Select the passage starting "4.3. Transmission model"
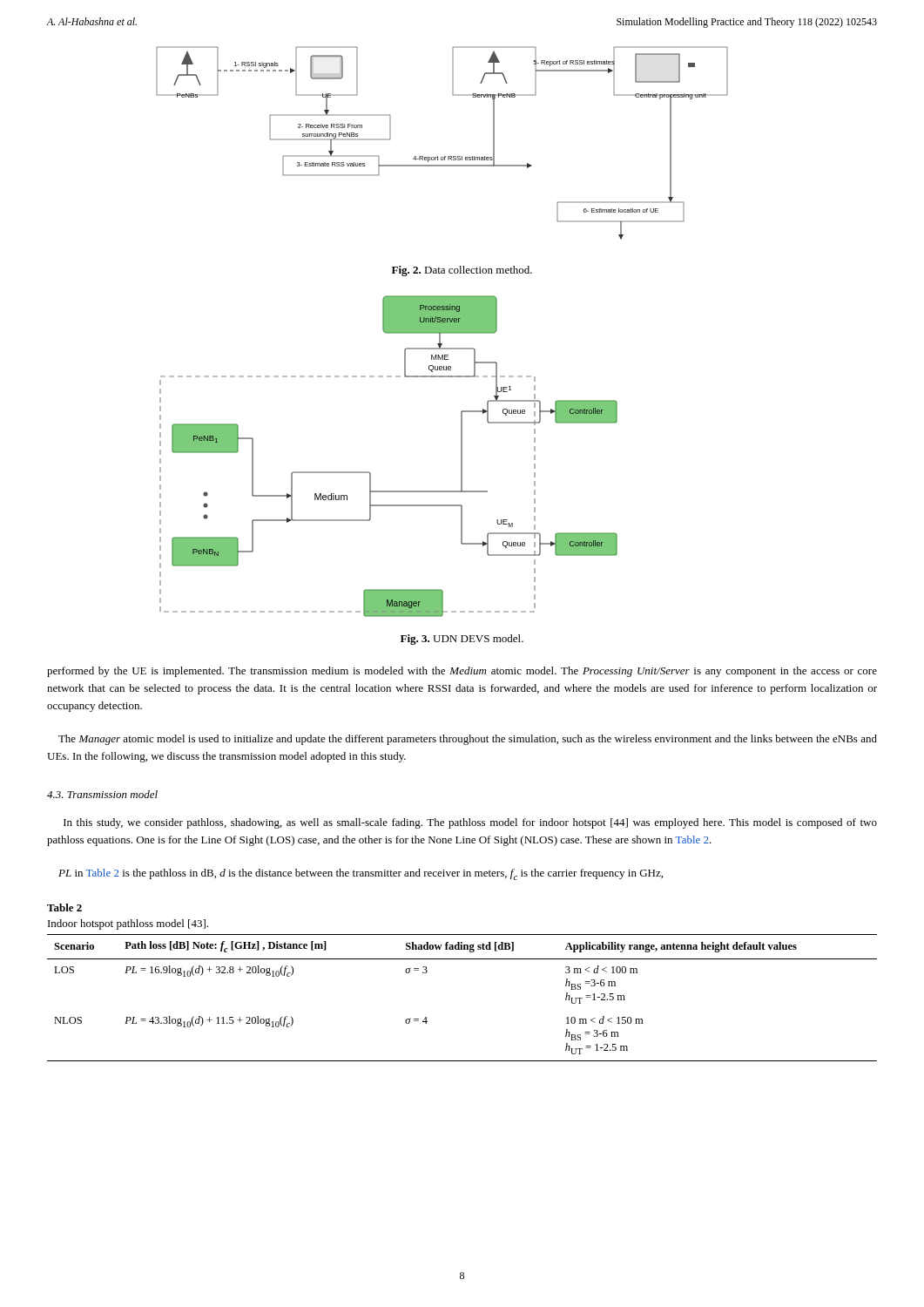This screenshot has width=924, height=1307. point(102,794)
